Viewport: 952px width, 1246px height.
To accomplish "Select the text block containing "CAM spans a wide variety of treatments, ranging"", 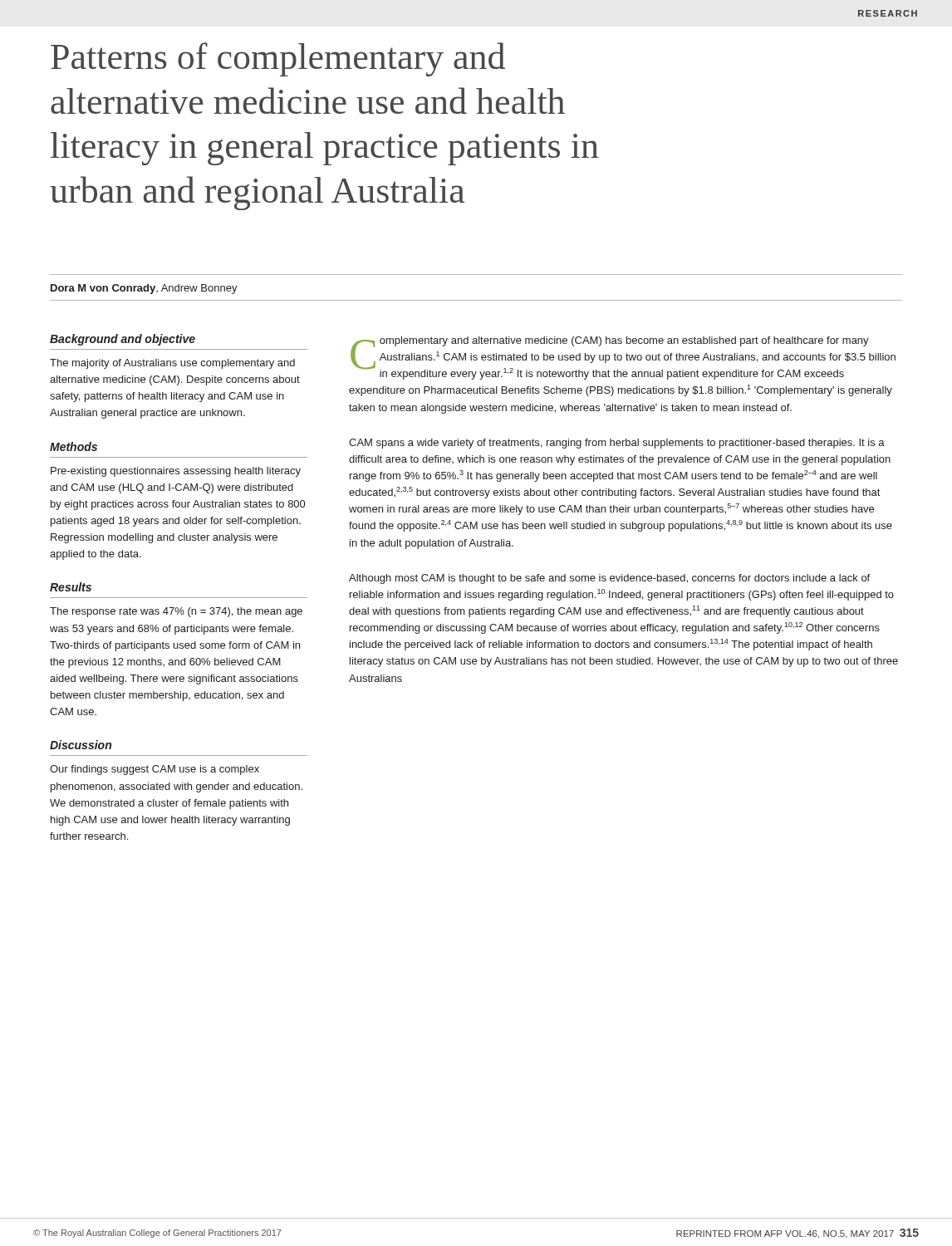I will 621,492.
